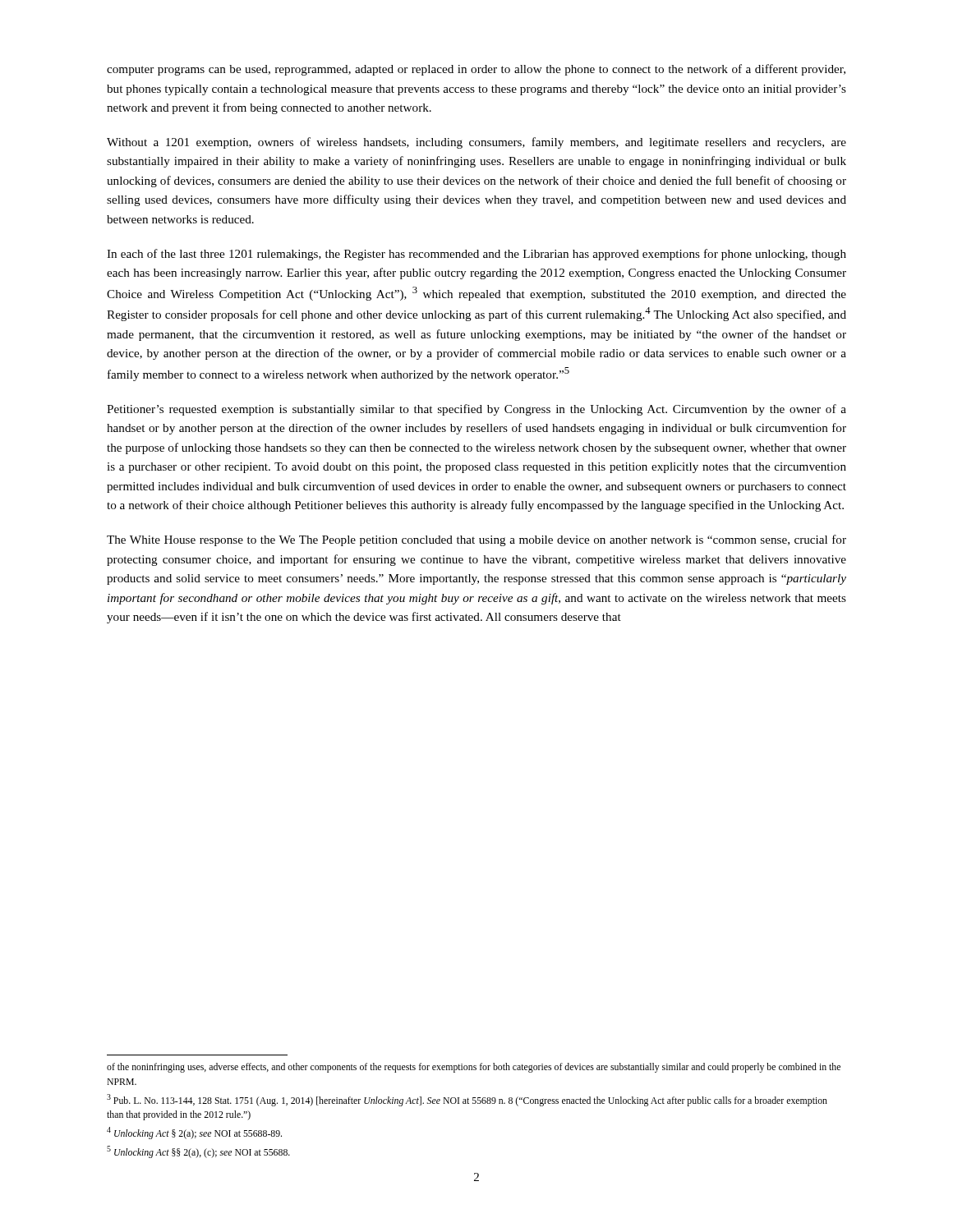Find the text block containing "Without a 1201 exemption, owners of wireless"
This screenshot has height=1232, width=953.
click(476, 180)
